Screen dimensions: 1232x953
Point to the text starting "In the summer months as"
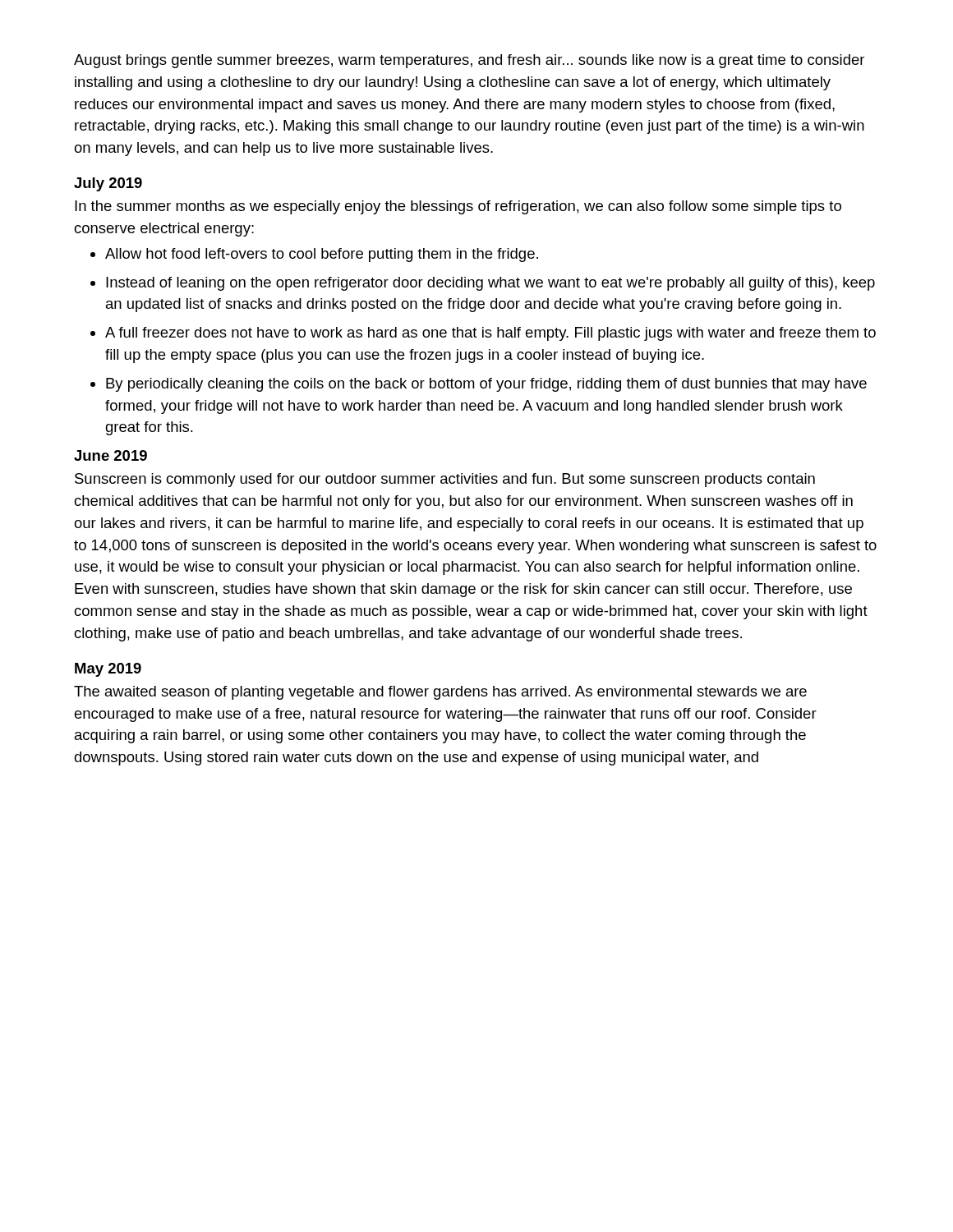(x=458, y=217)
